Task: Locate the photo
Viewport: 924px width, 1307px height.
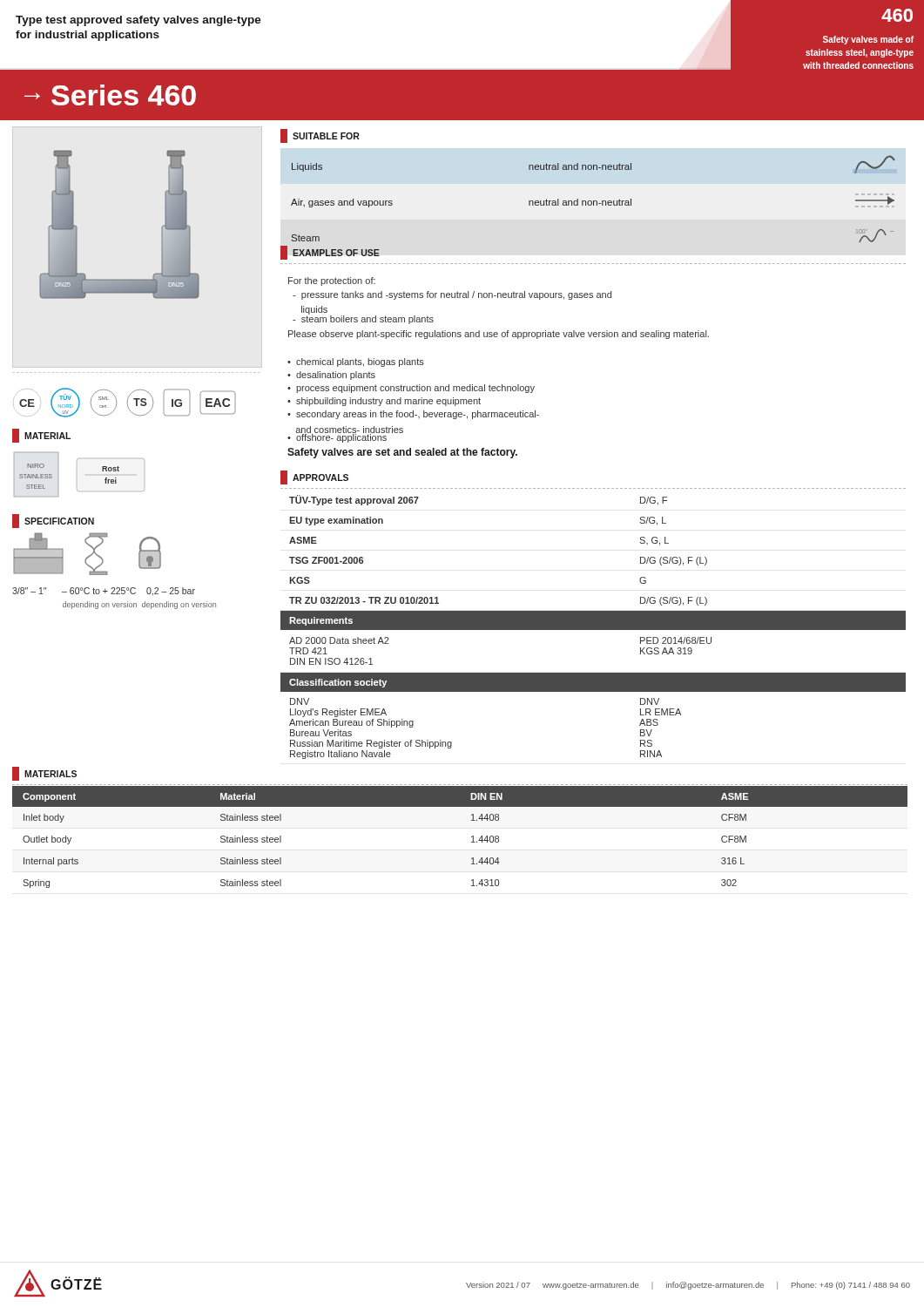Action: coord(137,247)
